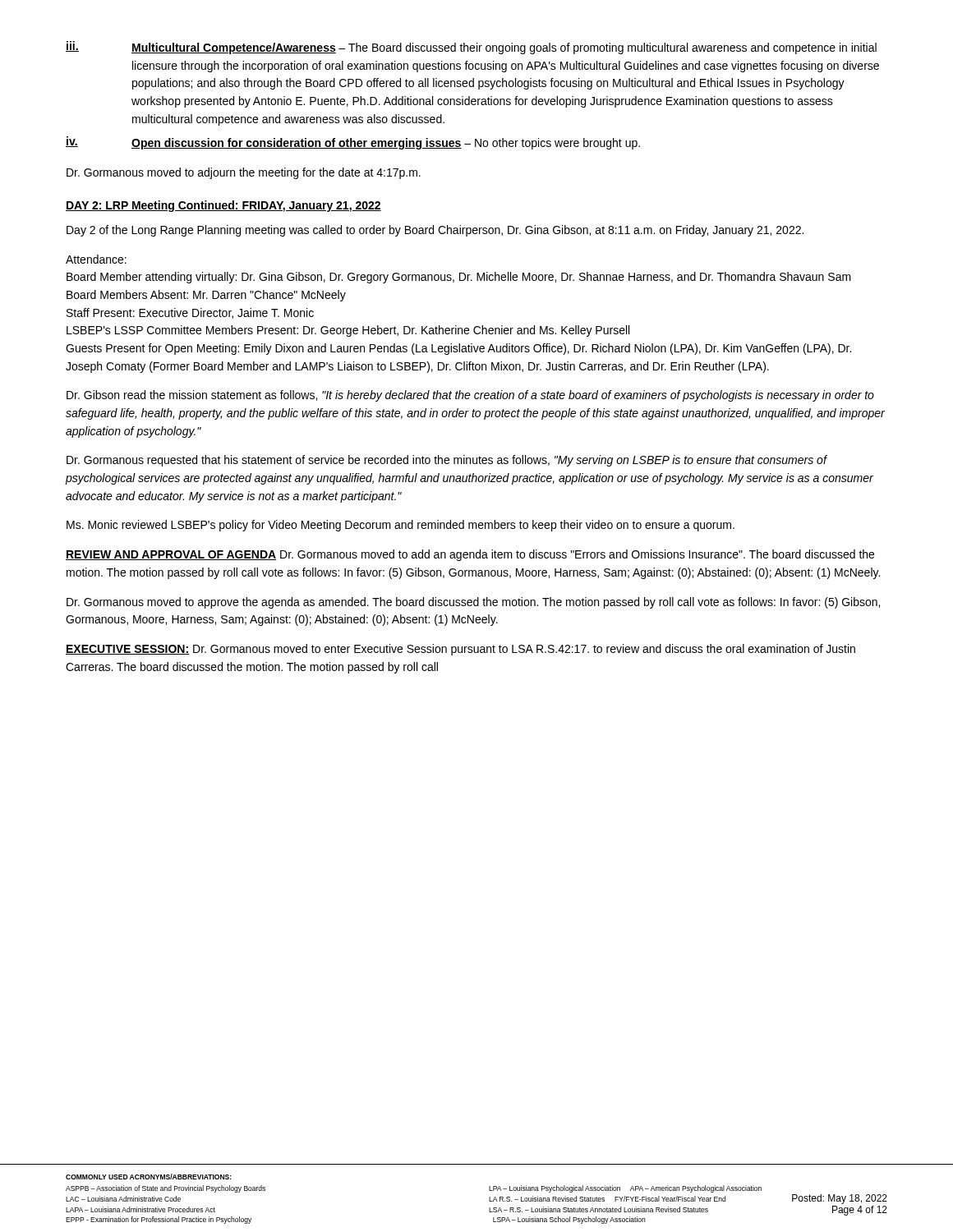Image resolution: width=953 pixels, height=1232 pixels.
Task: Select the block starting "REVIEW AND APPROVAL OF AGENDA Dr. Gormanous"
Action: pyautogui.click(x=473, y=563)
